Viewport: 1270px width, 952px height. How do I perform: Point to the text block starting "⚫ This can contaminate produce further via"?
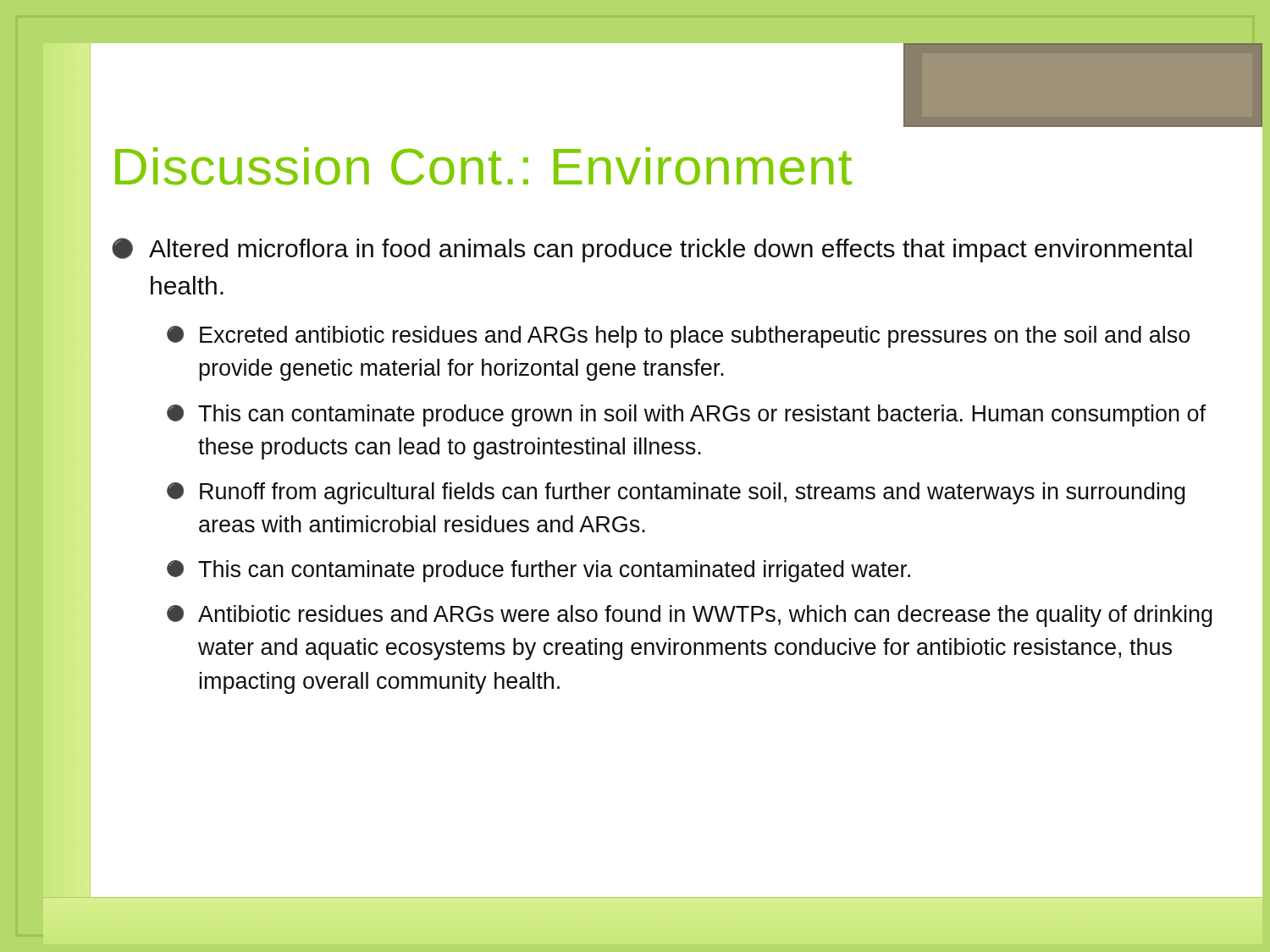pyautogui.click(x=701, y=570)
